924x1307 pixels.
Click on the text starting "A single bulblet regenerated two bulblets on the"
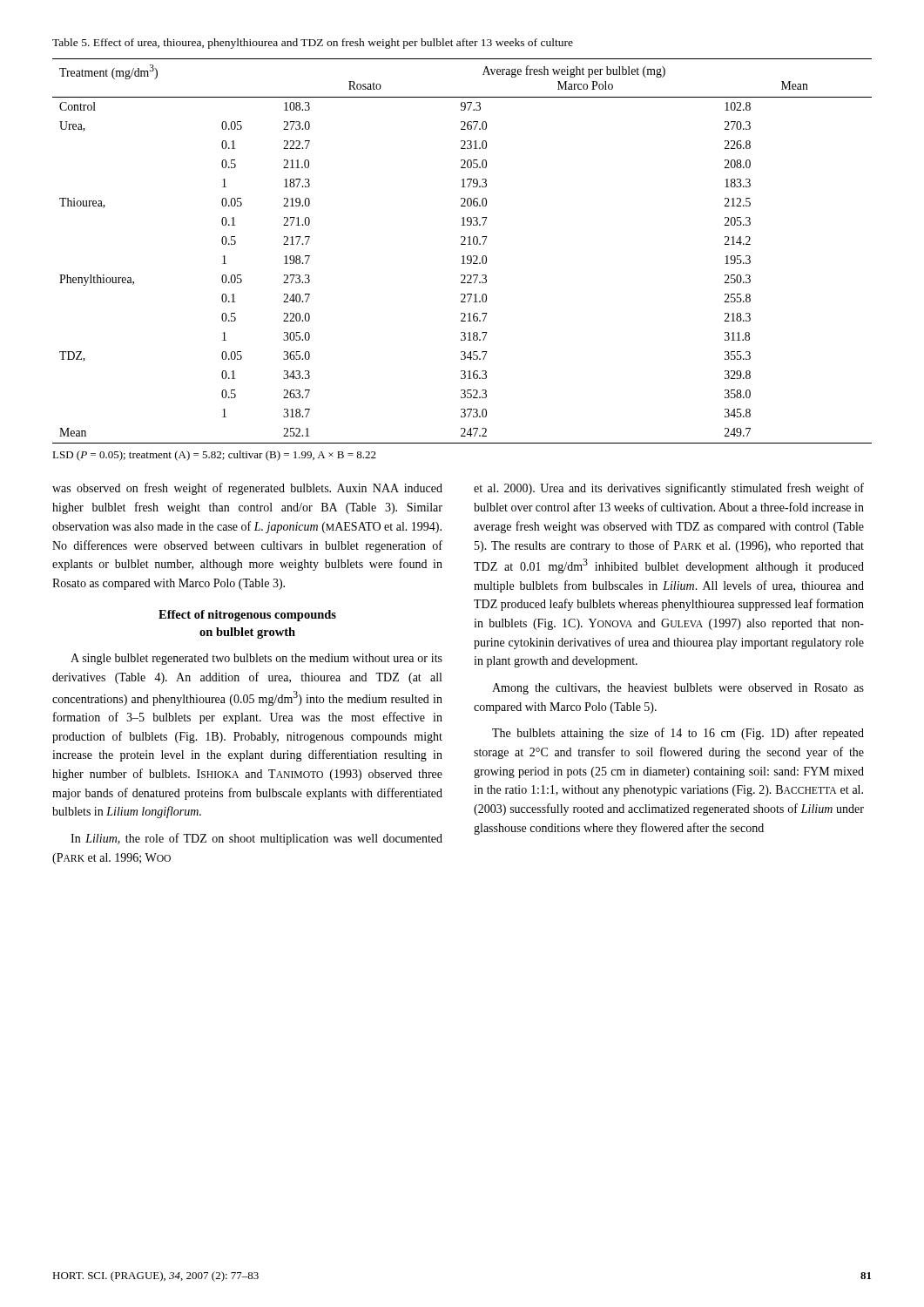coord(247,758)
